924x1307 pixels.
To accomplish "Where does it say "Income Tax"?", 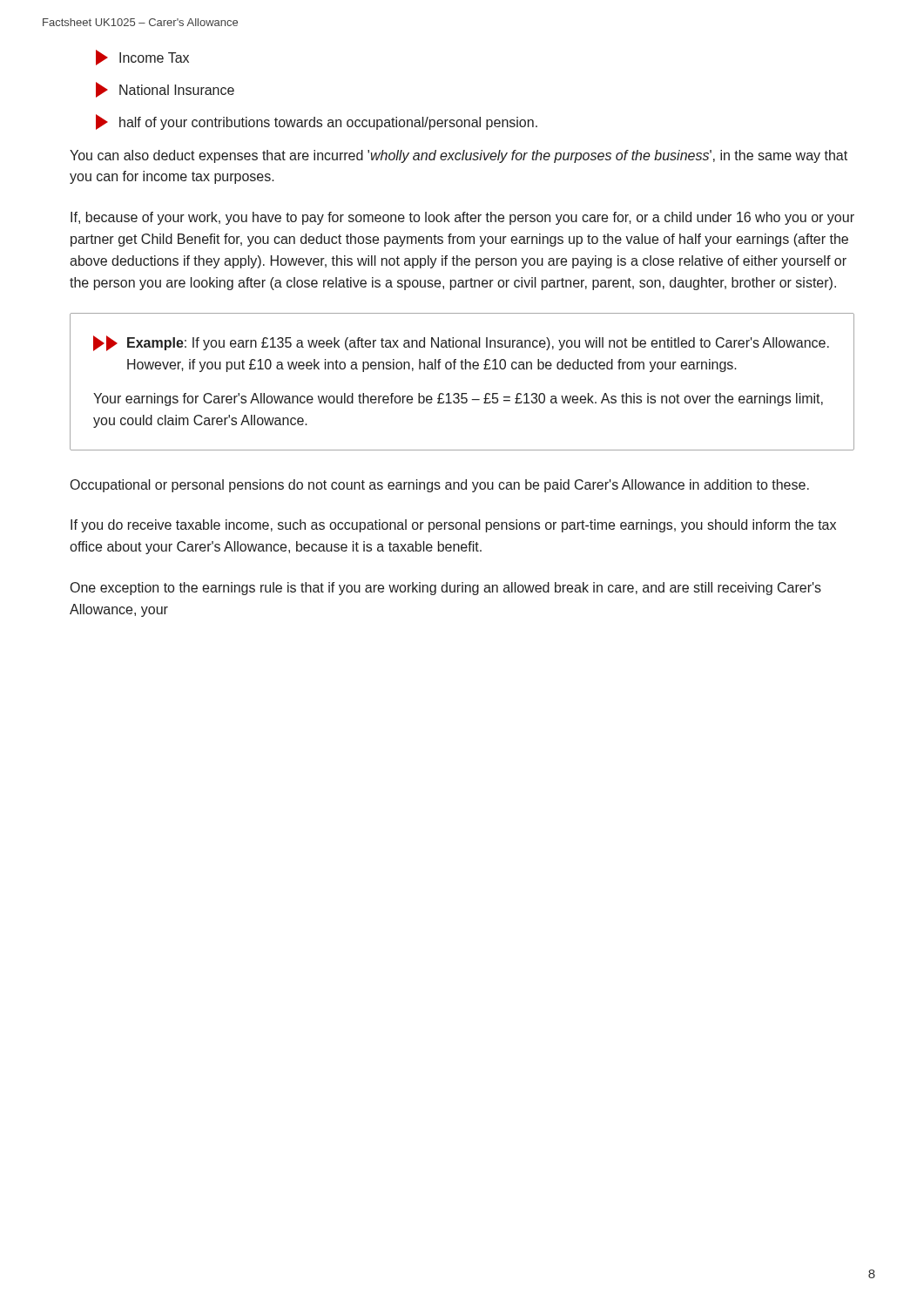I will click(143, 58).
